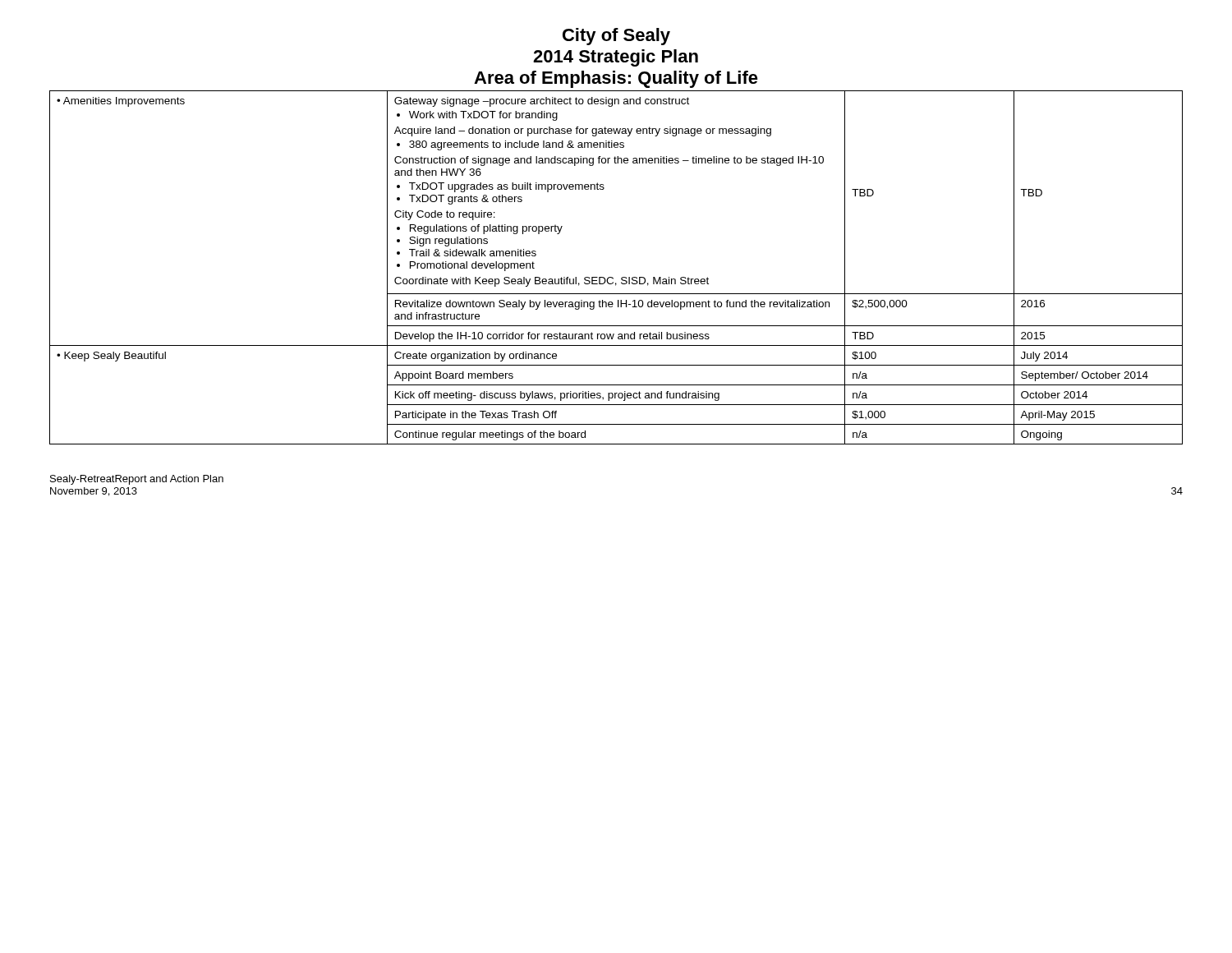Click a table
The height and width of the screenshot is (953, 1232).
616,267
